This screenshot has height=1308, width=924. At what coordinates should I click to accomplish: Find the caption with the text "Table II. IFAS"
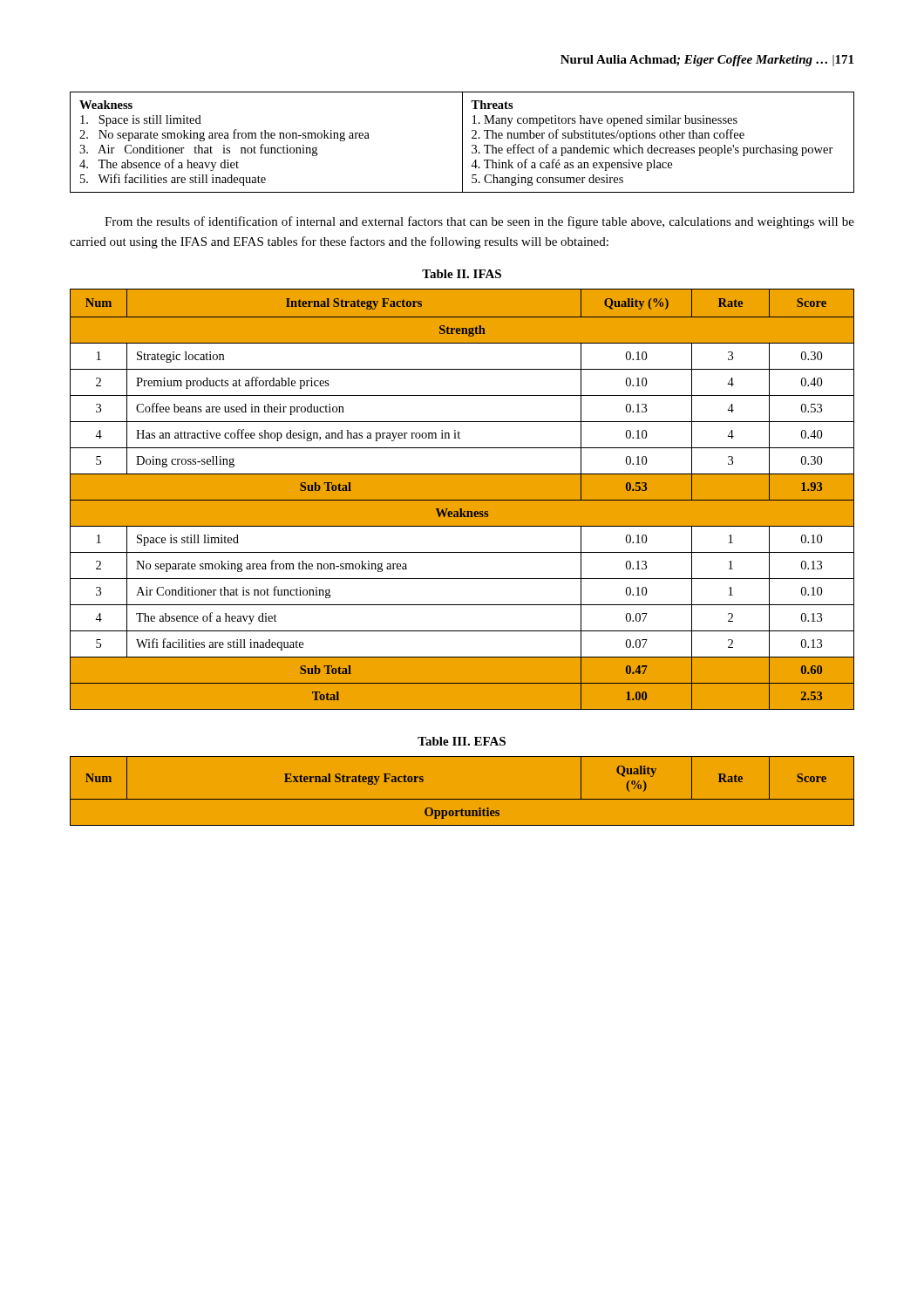(462, 274)
